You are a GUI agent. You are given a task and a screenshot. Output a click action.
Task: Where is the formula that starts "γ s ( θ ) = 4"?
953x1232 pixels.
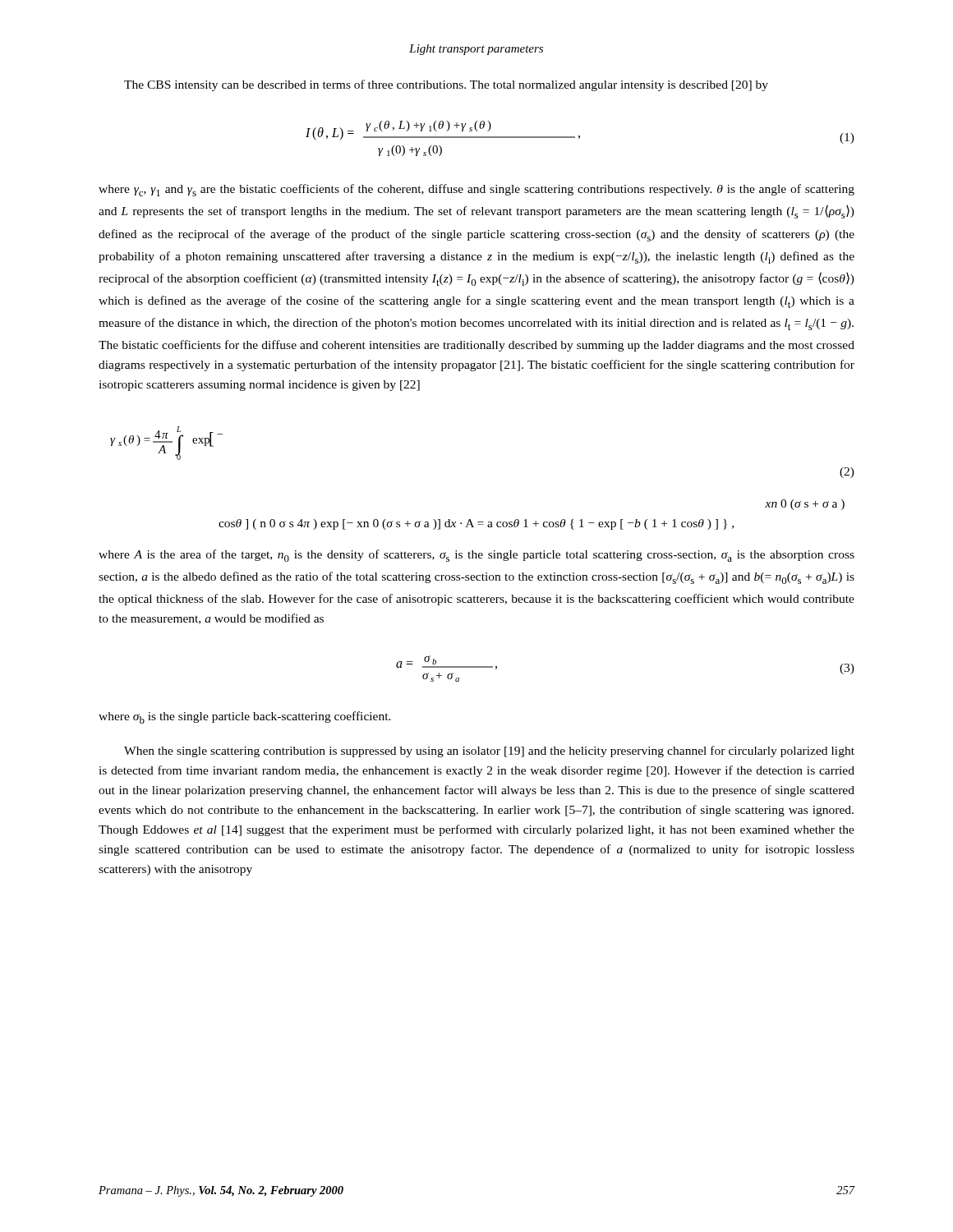pos(166,443)
